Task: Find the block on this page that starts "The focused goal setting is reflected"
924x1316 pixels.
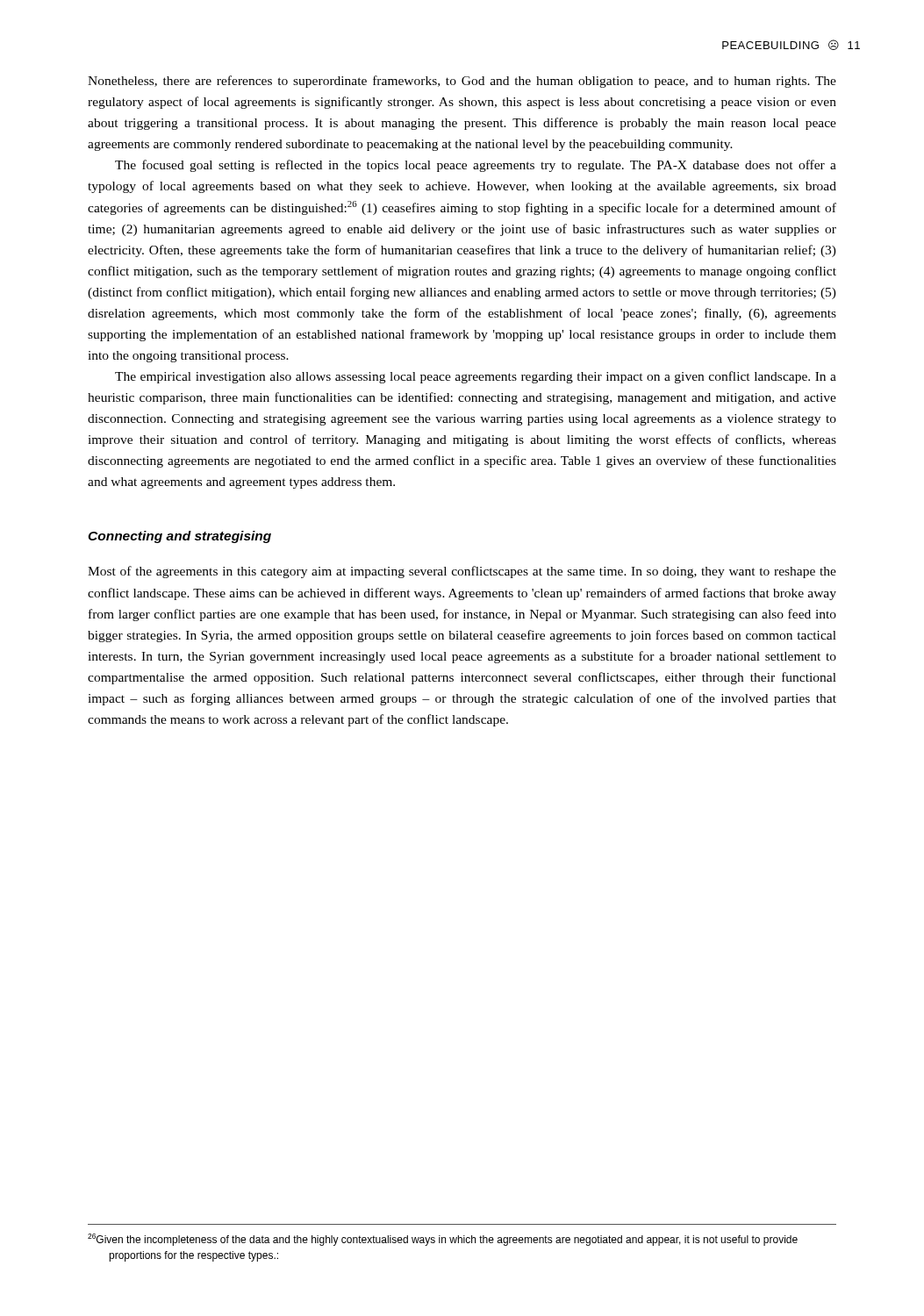Action: [x=462, y=260]
